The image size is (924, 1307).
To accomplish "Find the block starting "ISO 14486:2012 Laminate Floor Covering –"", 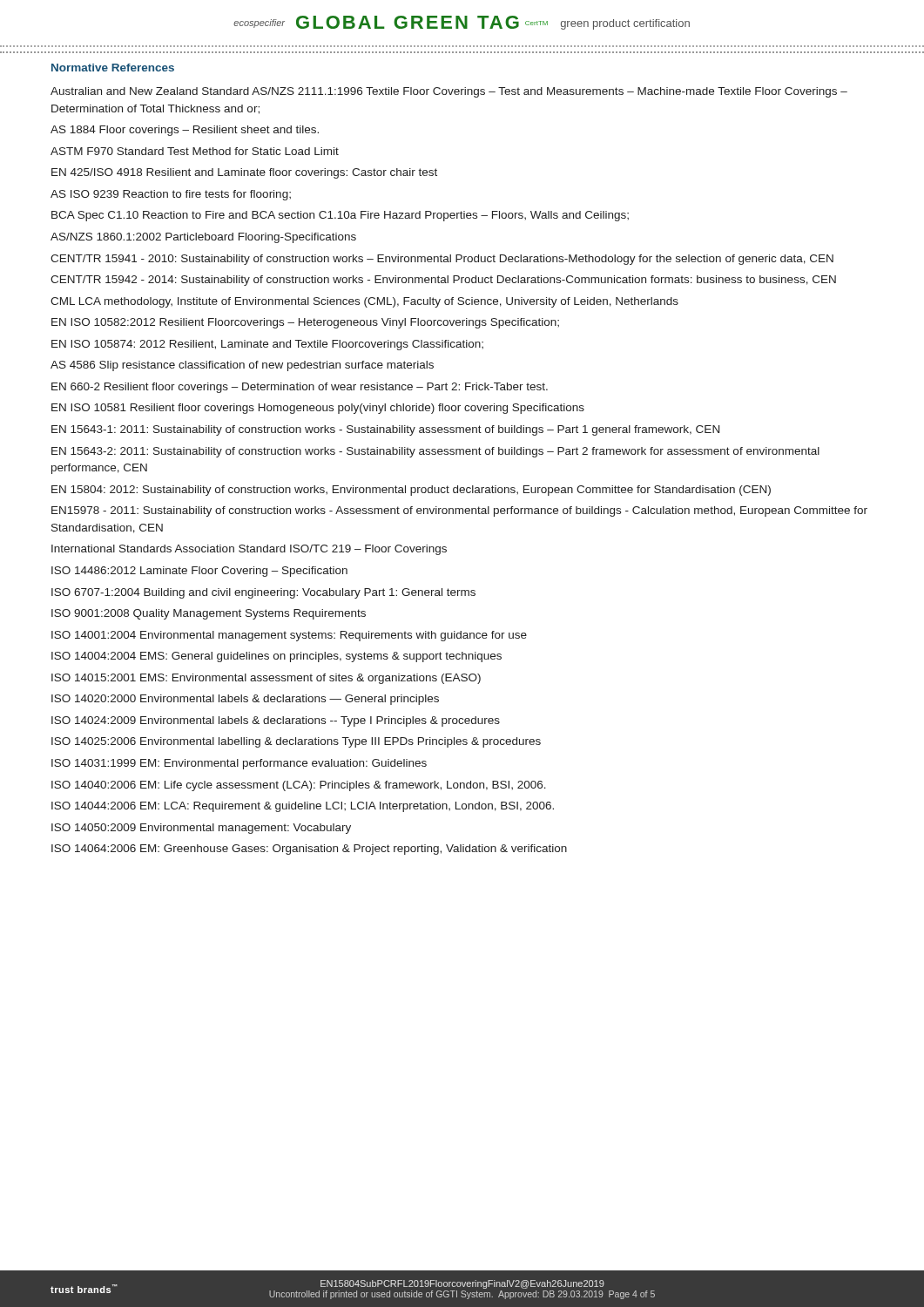I will click(x=199, y=570).
